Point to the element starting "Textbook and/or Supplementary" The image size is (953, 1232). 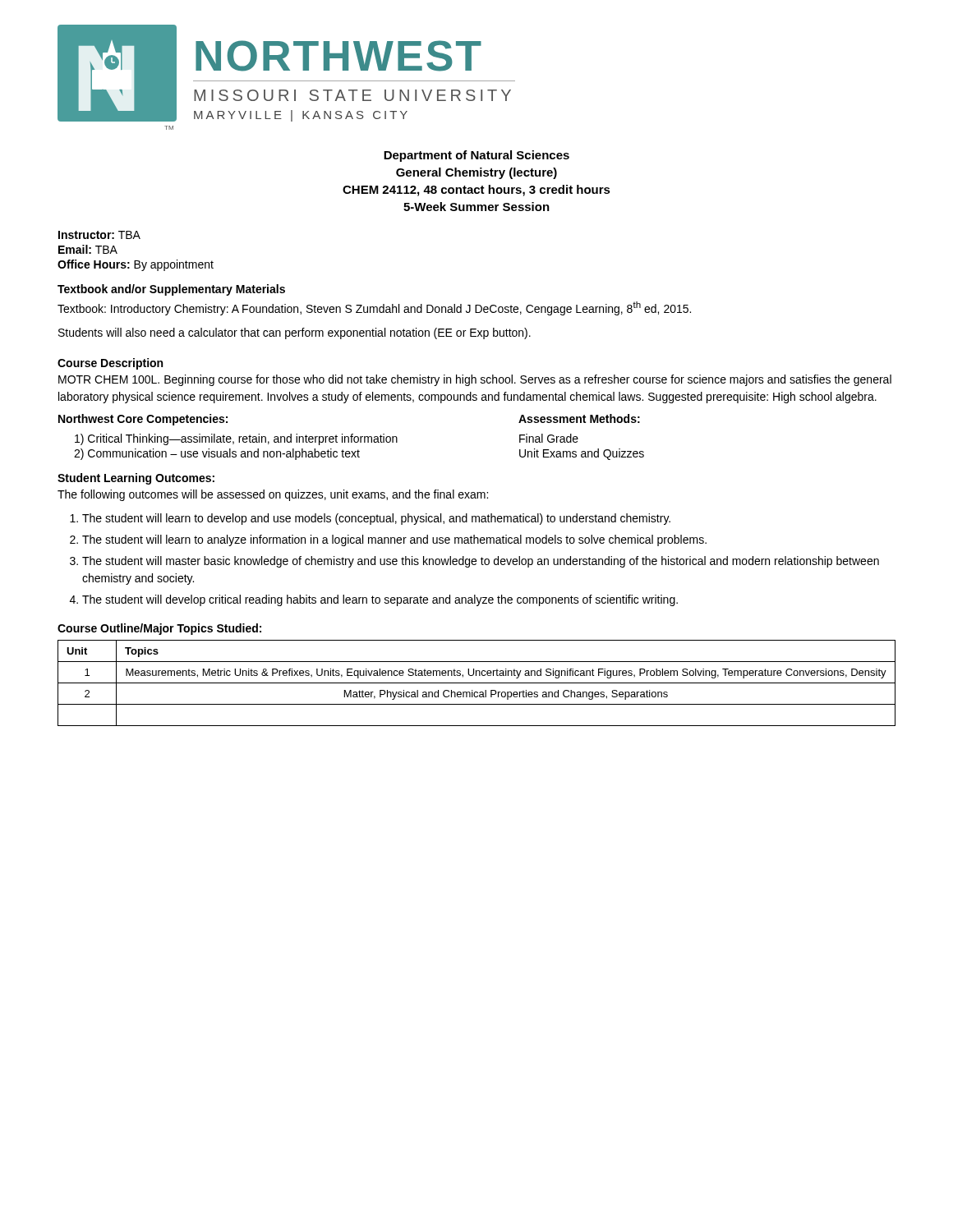pyautogui.click(x=171, y=289)
